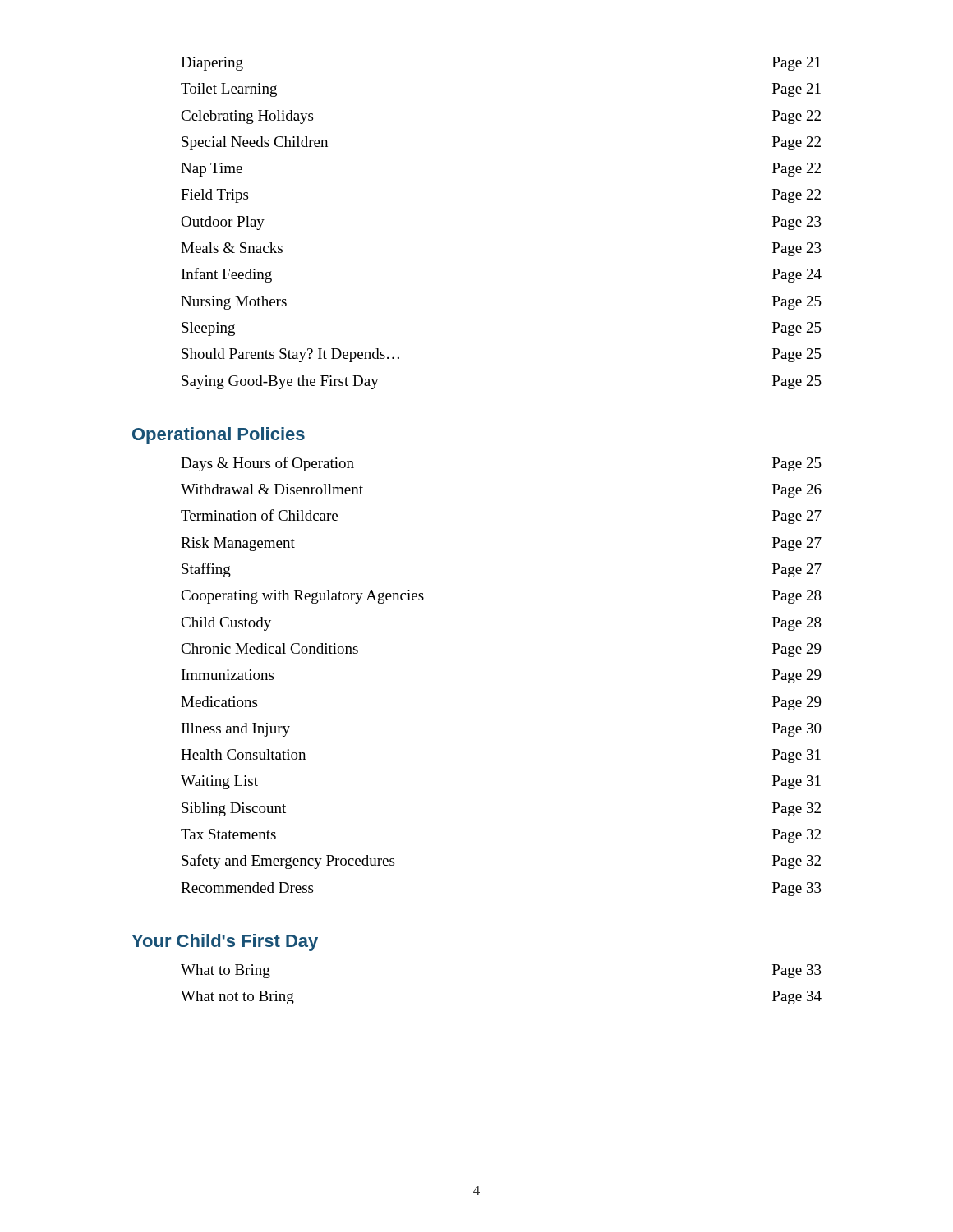953x1232 pixels.
Task: Select the element starting "Risk ManagementPage 27"
Action: 235,544
